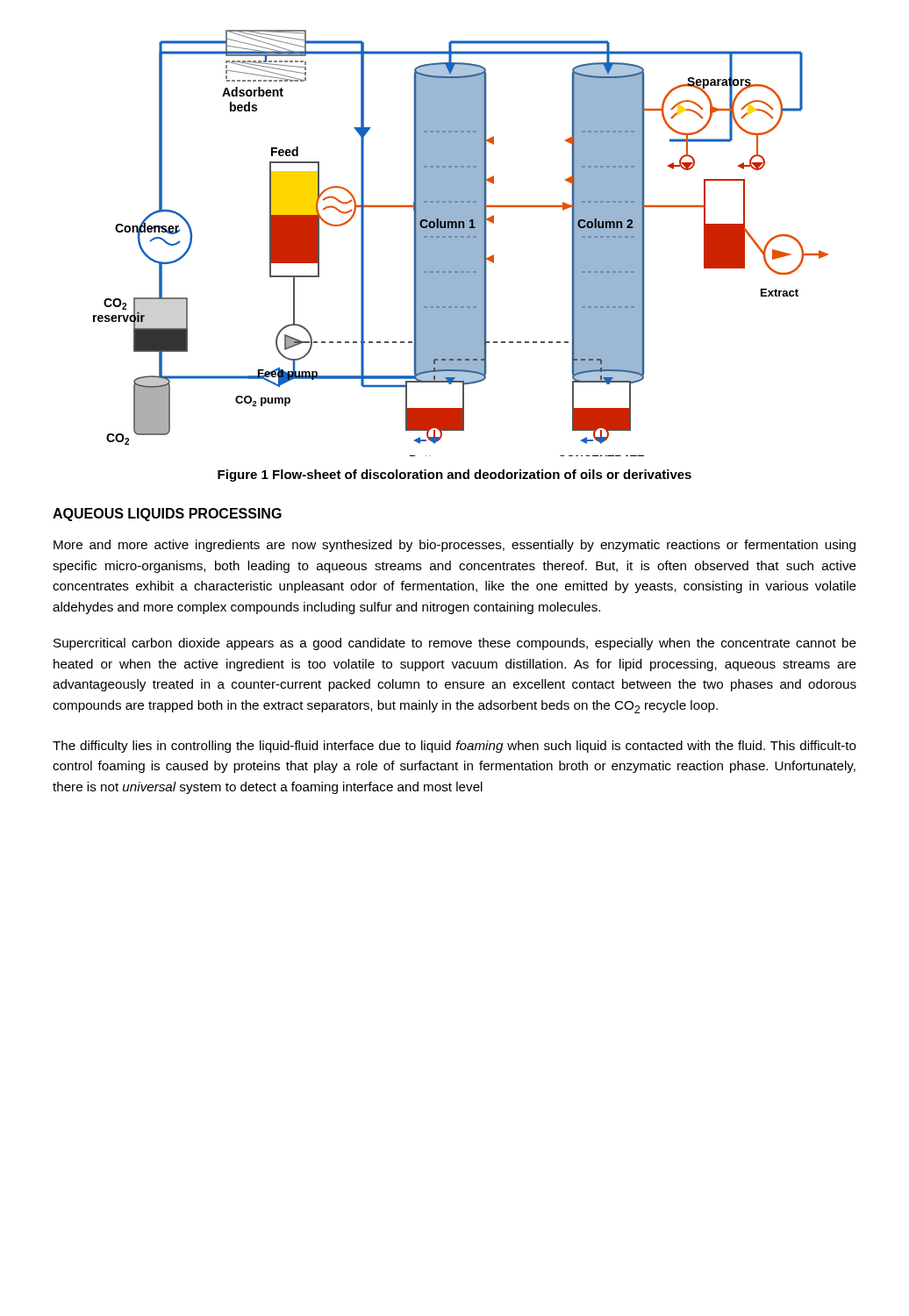909x1316 pixels.
Task: Find the passage starting "The difficulty lies in controlling the liquid-fluid"
Action: coord(454,766)
